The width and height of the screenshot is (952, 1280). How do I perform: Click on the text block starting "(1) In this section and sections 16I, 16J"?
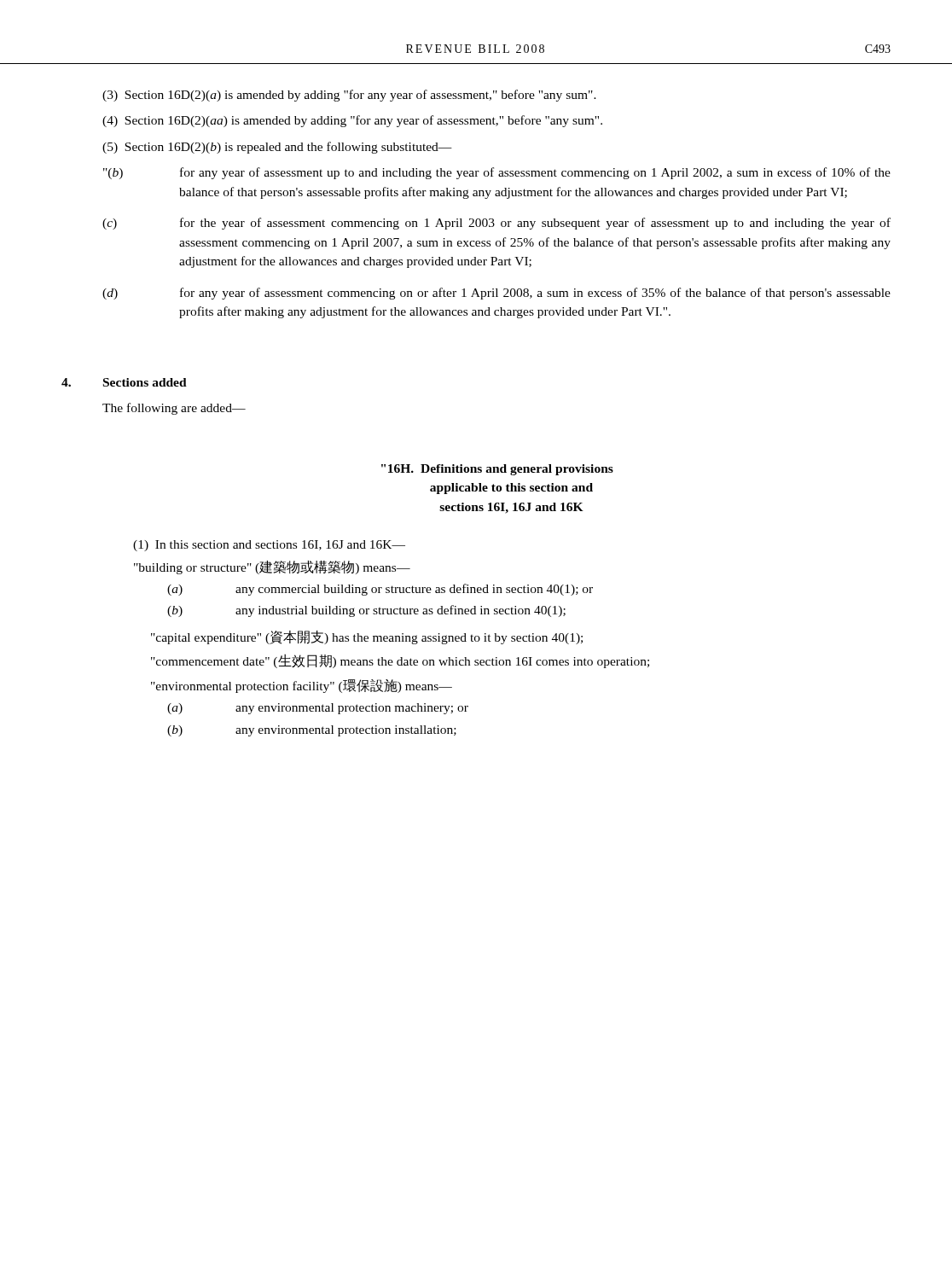(269, 546)
